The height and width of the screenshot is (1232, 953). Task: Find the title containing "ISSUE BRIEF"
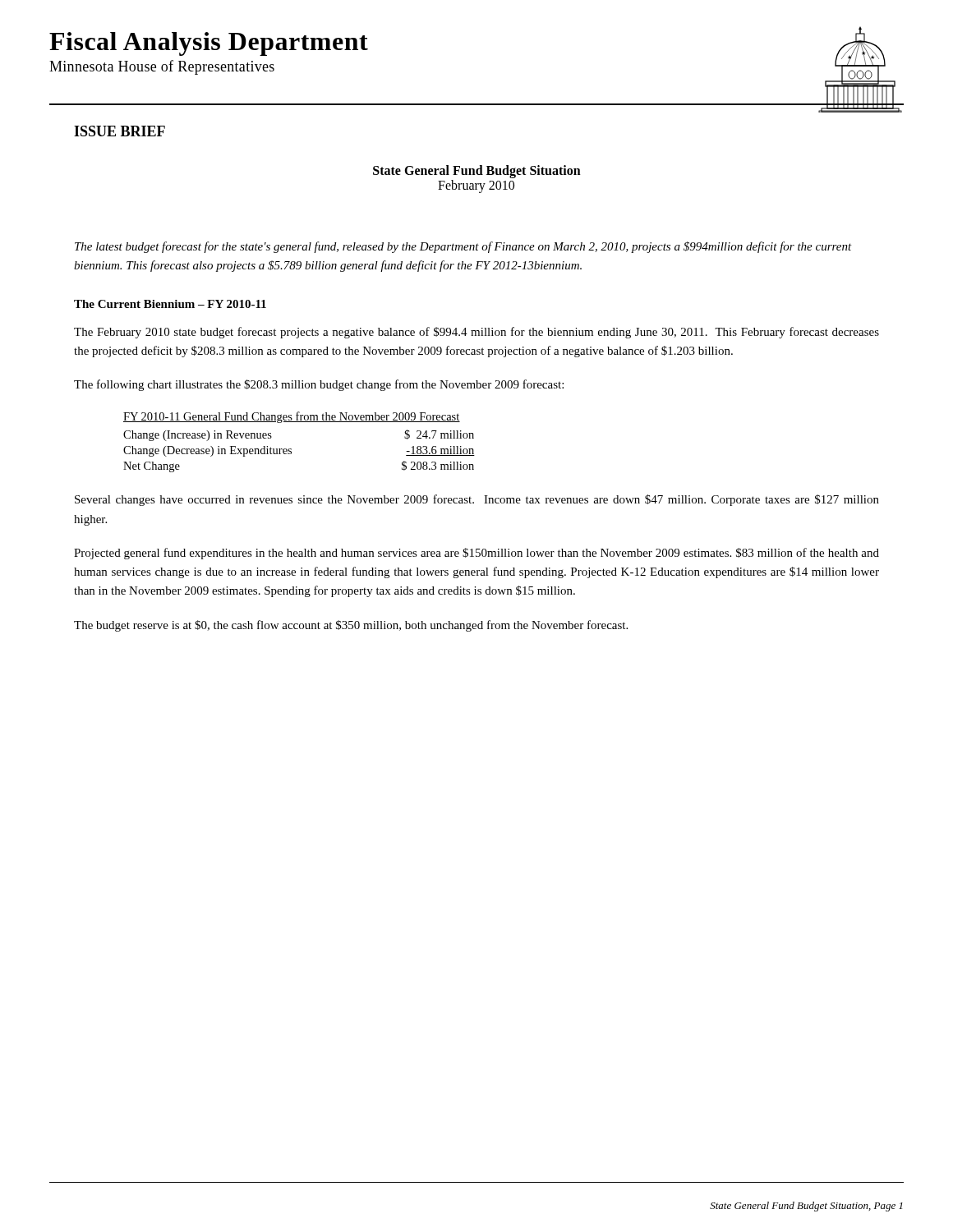click(120, 131)
